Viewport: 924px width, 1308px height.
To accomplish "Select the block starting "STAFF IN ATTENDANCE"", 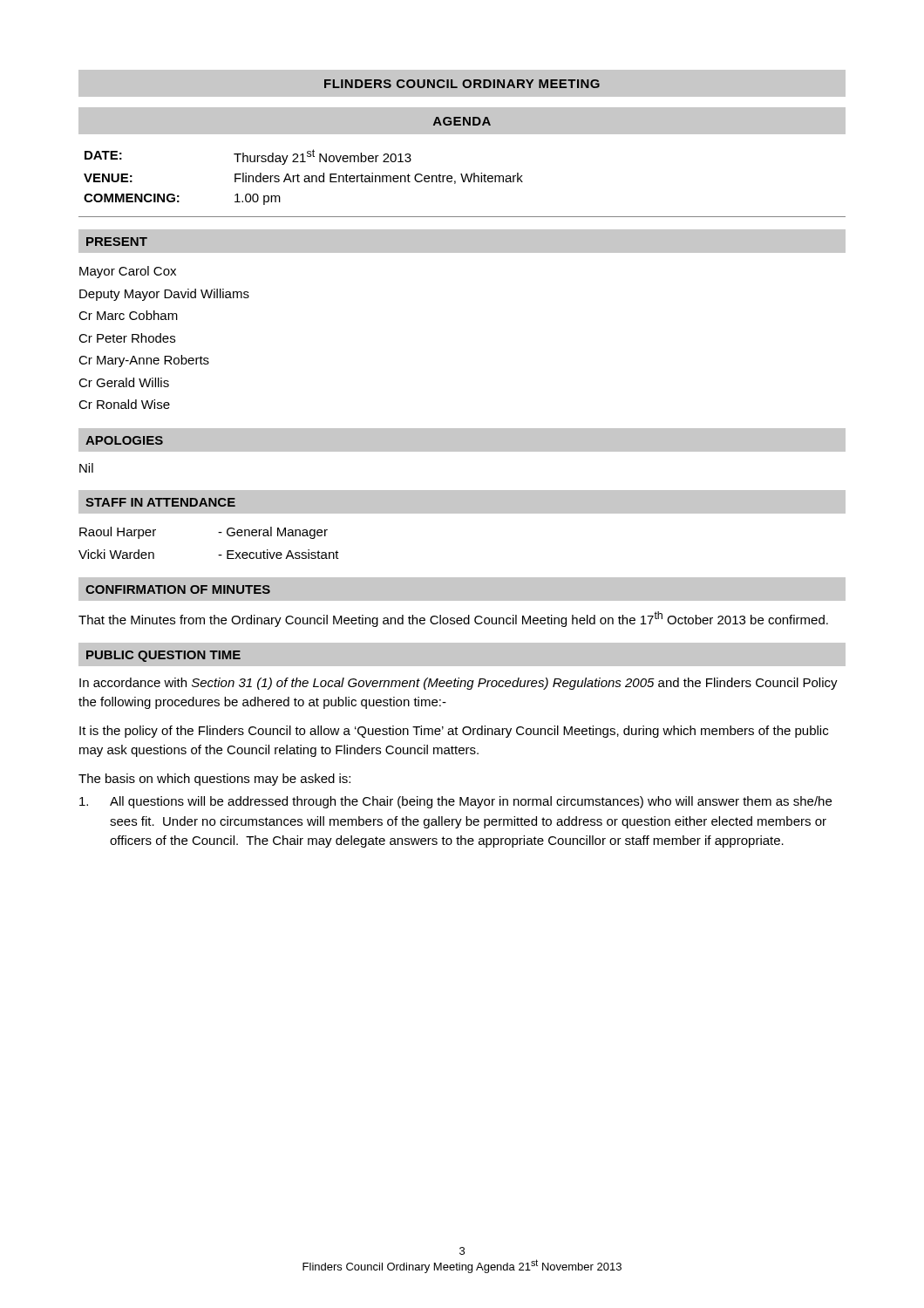I will tap(160, 502).
